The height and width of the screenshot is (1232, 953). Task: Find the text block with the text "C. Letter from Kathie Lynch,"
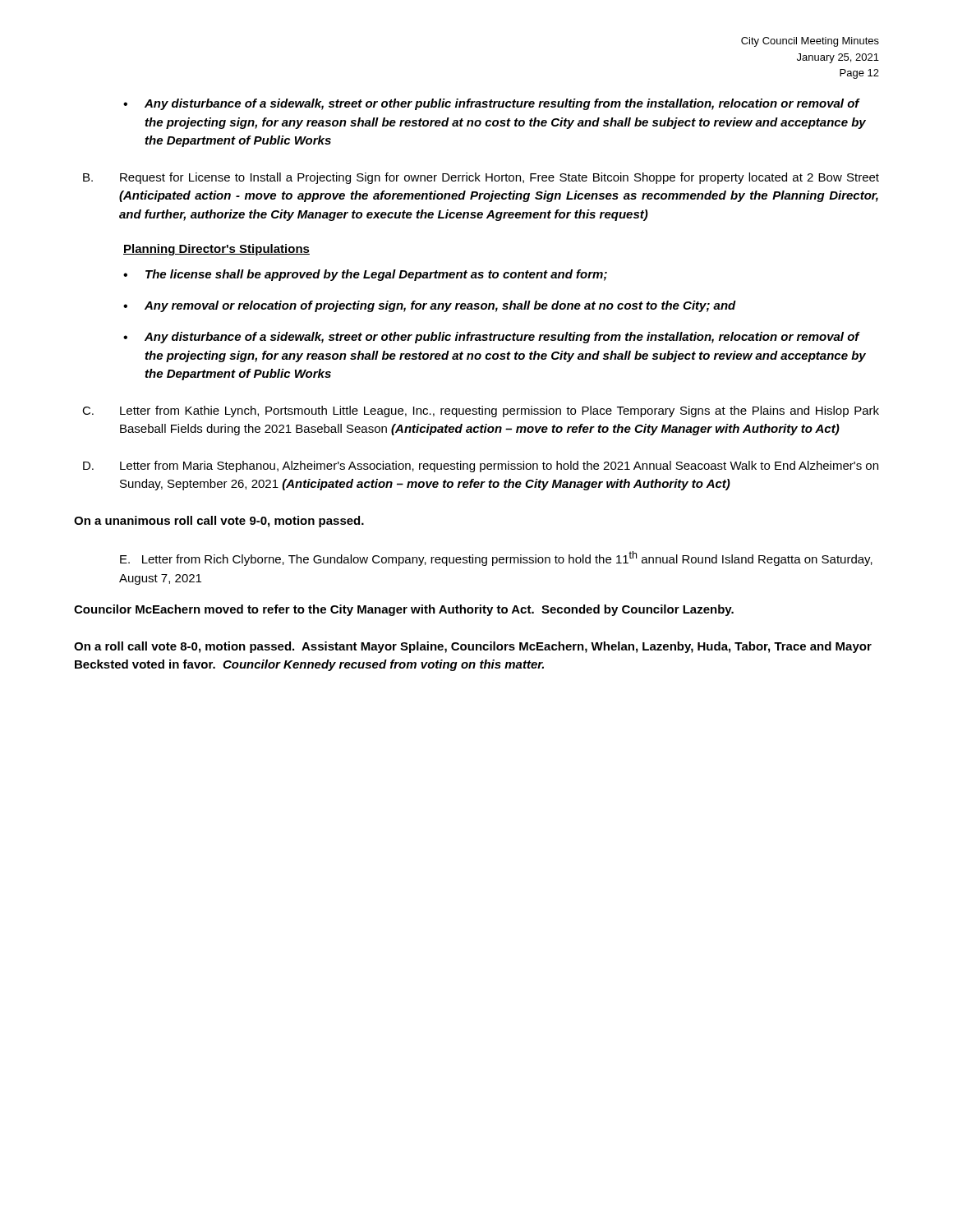[481, 420]
